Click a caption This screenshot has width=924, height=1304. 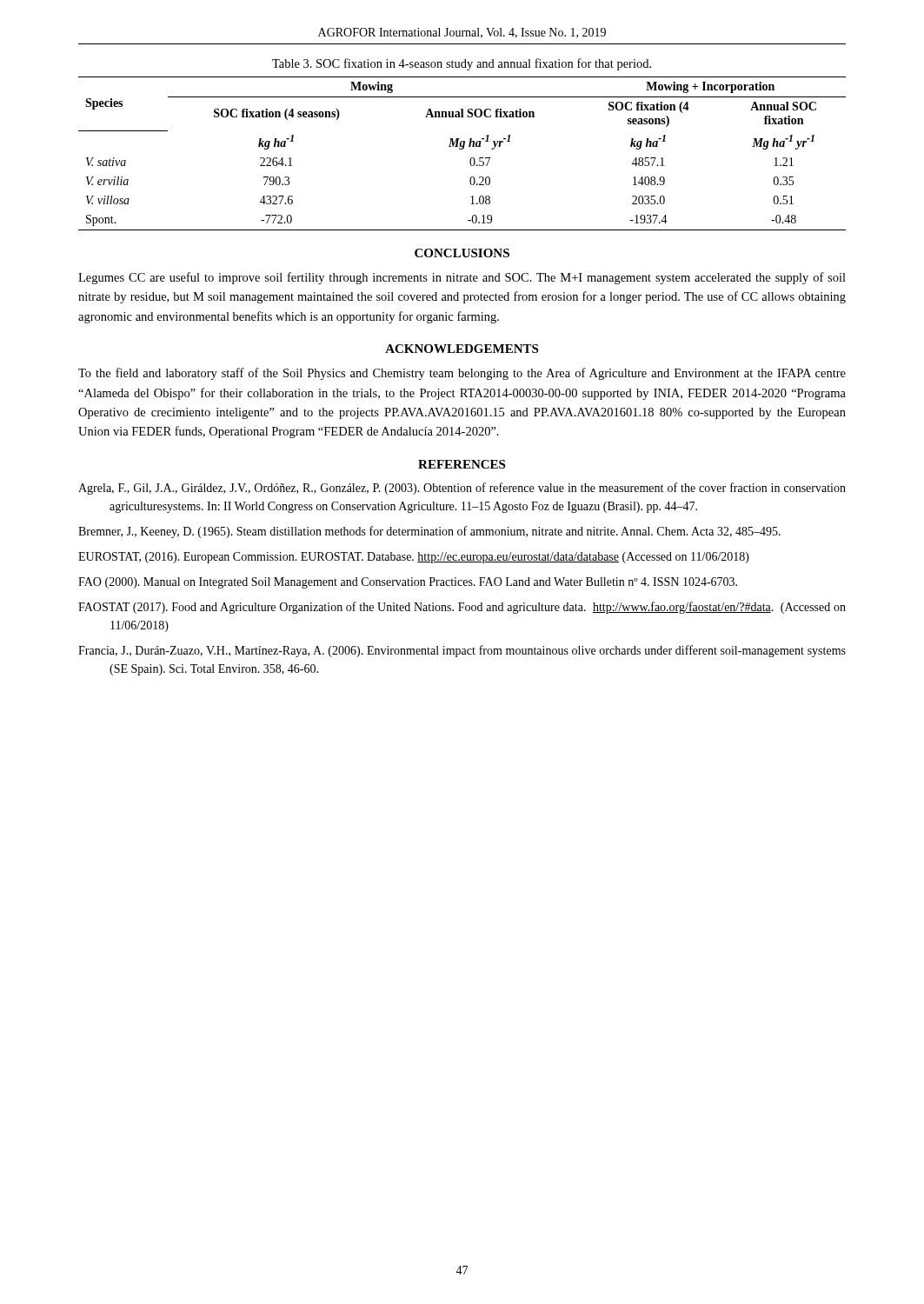point(462,63)
